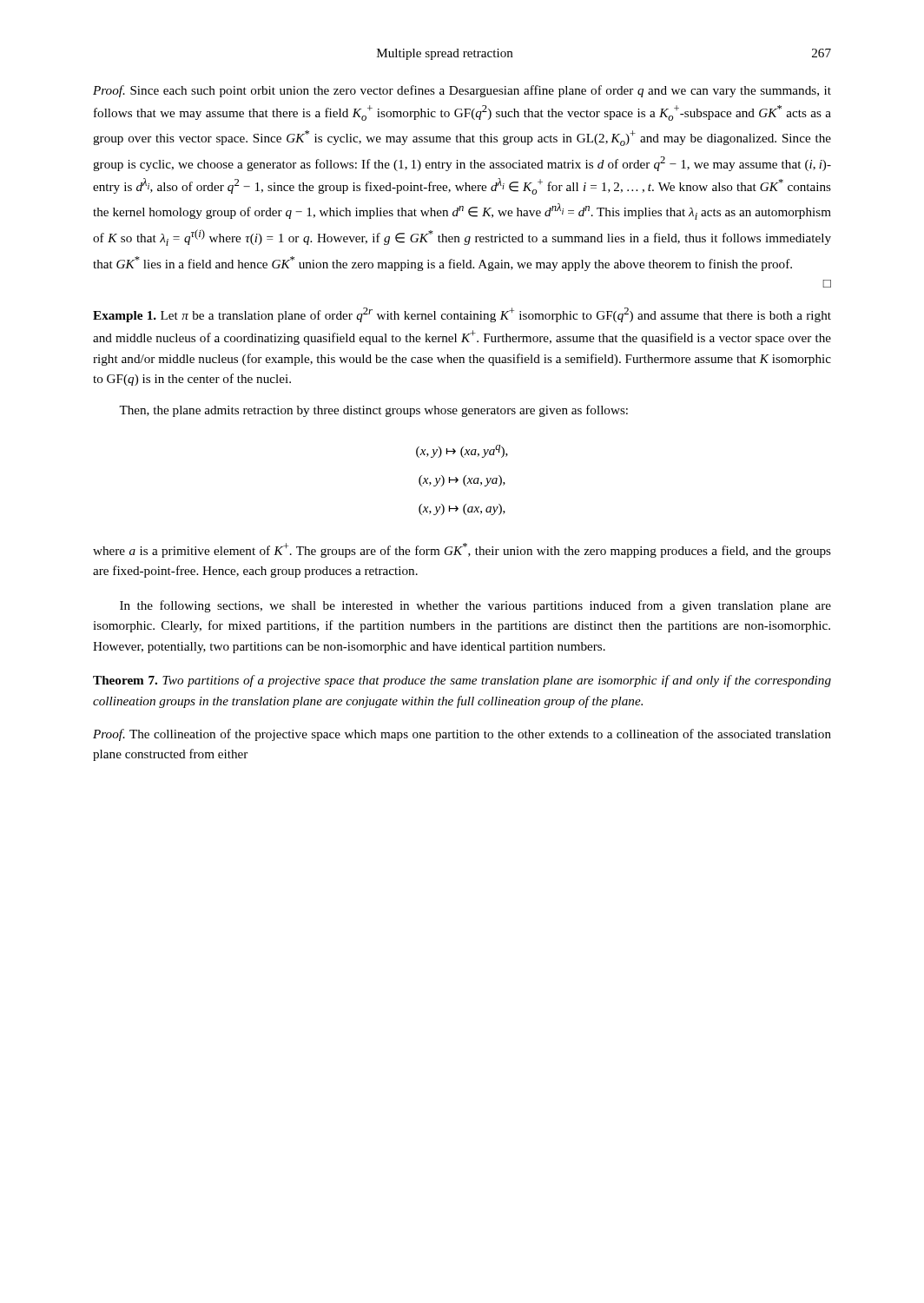Click on the text starting "Proof. Since each such point orbit union the"
Viewport: 924px width, 1303px height.
tap(462, 186)
